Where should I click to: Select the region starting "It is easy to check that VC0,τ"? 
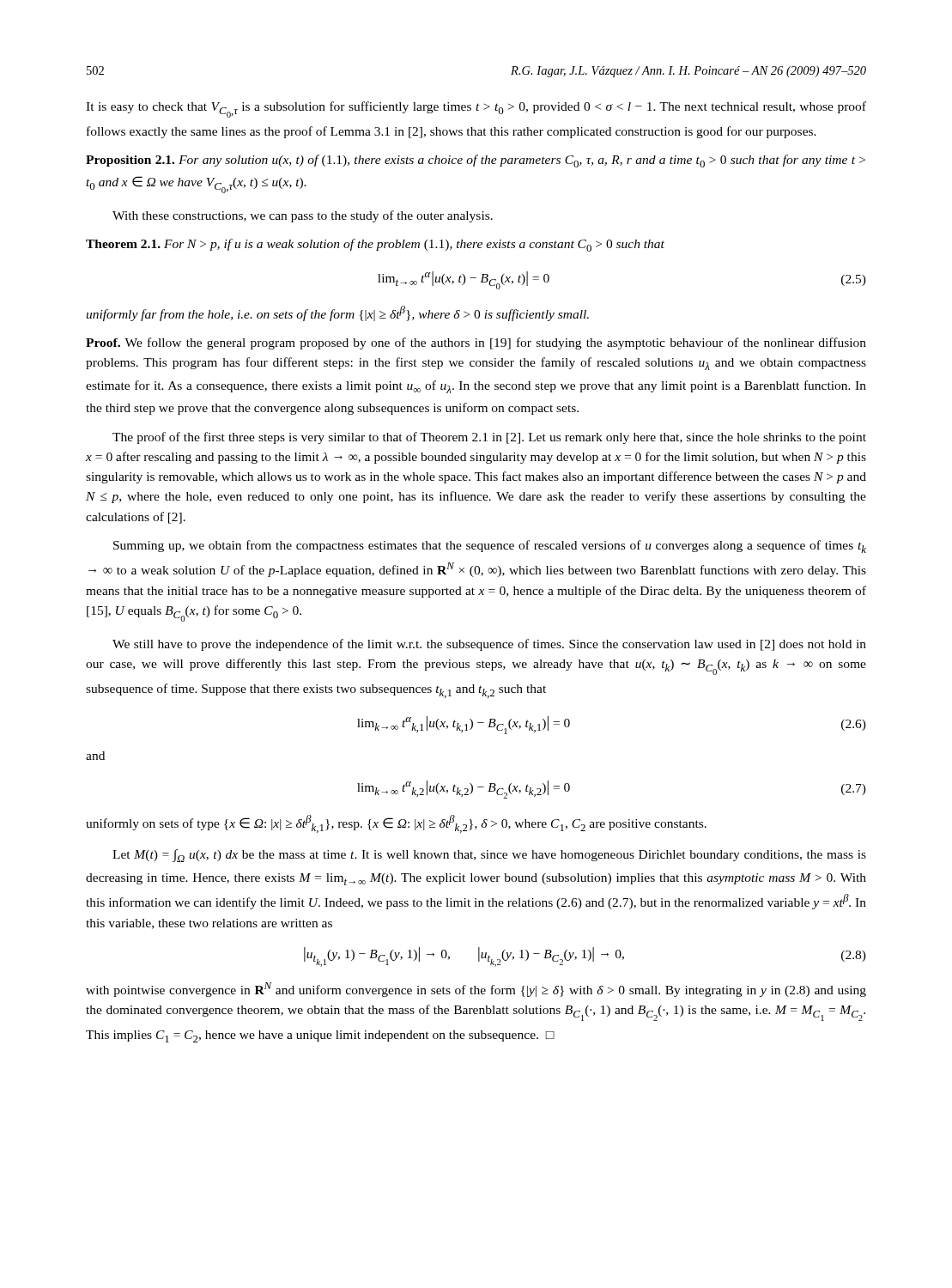click(x=476, y=118)
